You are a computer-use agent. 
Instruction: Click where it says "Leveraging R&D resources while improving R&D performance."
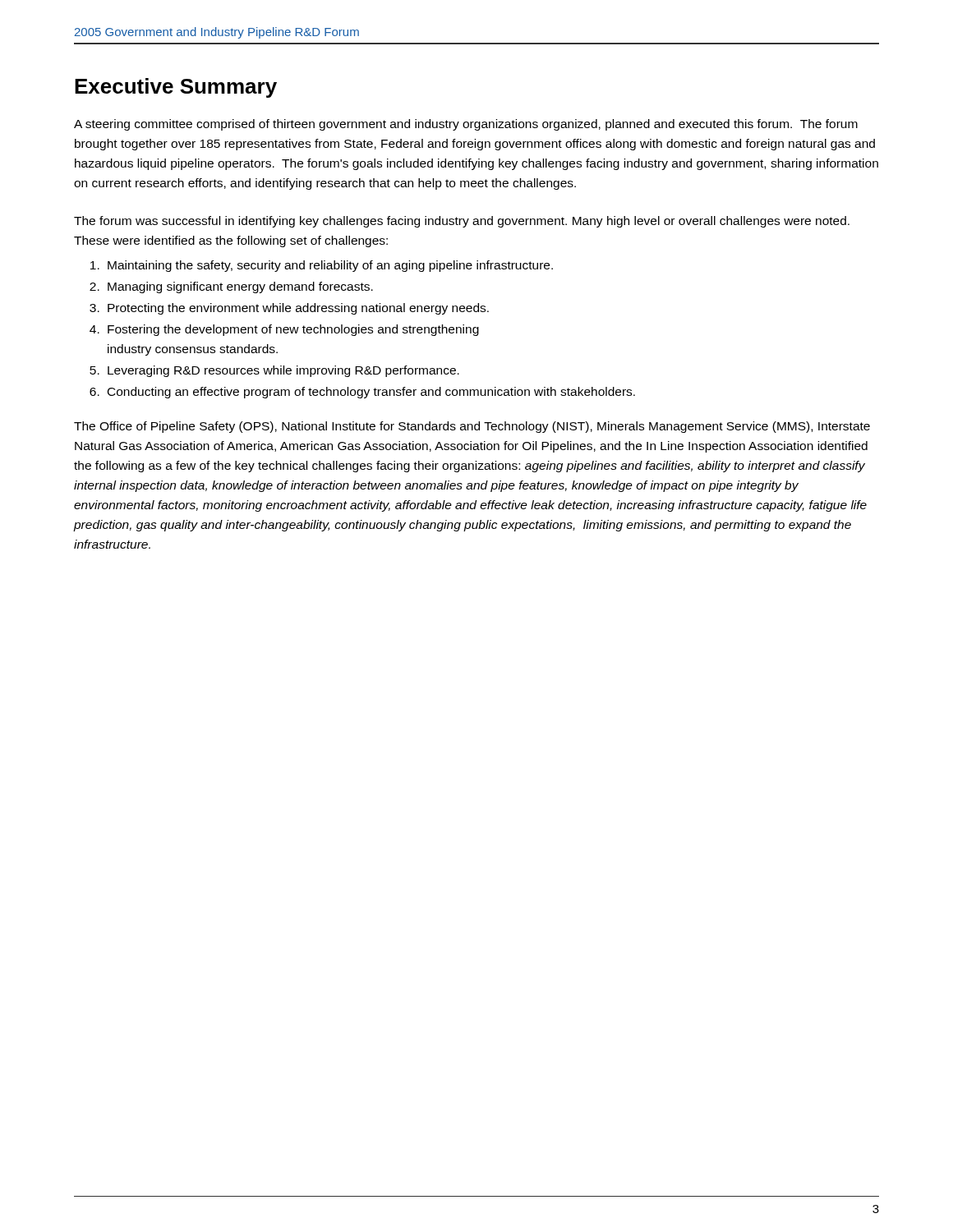(x=283, y=370)
